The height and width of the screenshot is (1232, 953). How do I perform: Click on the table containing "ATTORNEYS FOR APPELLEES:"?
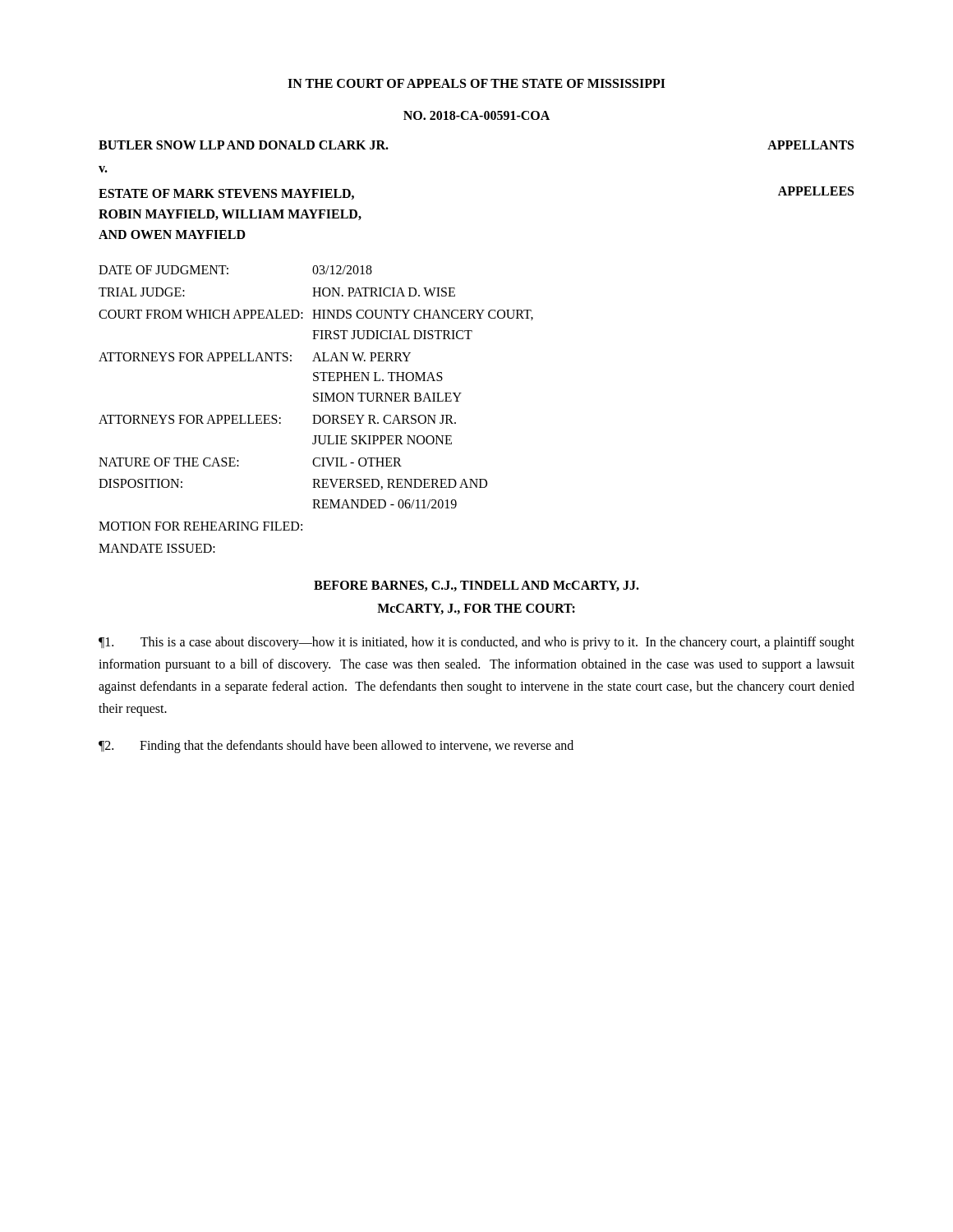point(476,410)
